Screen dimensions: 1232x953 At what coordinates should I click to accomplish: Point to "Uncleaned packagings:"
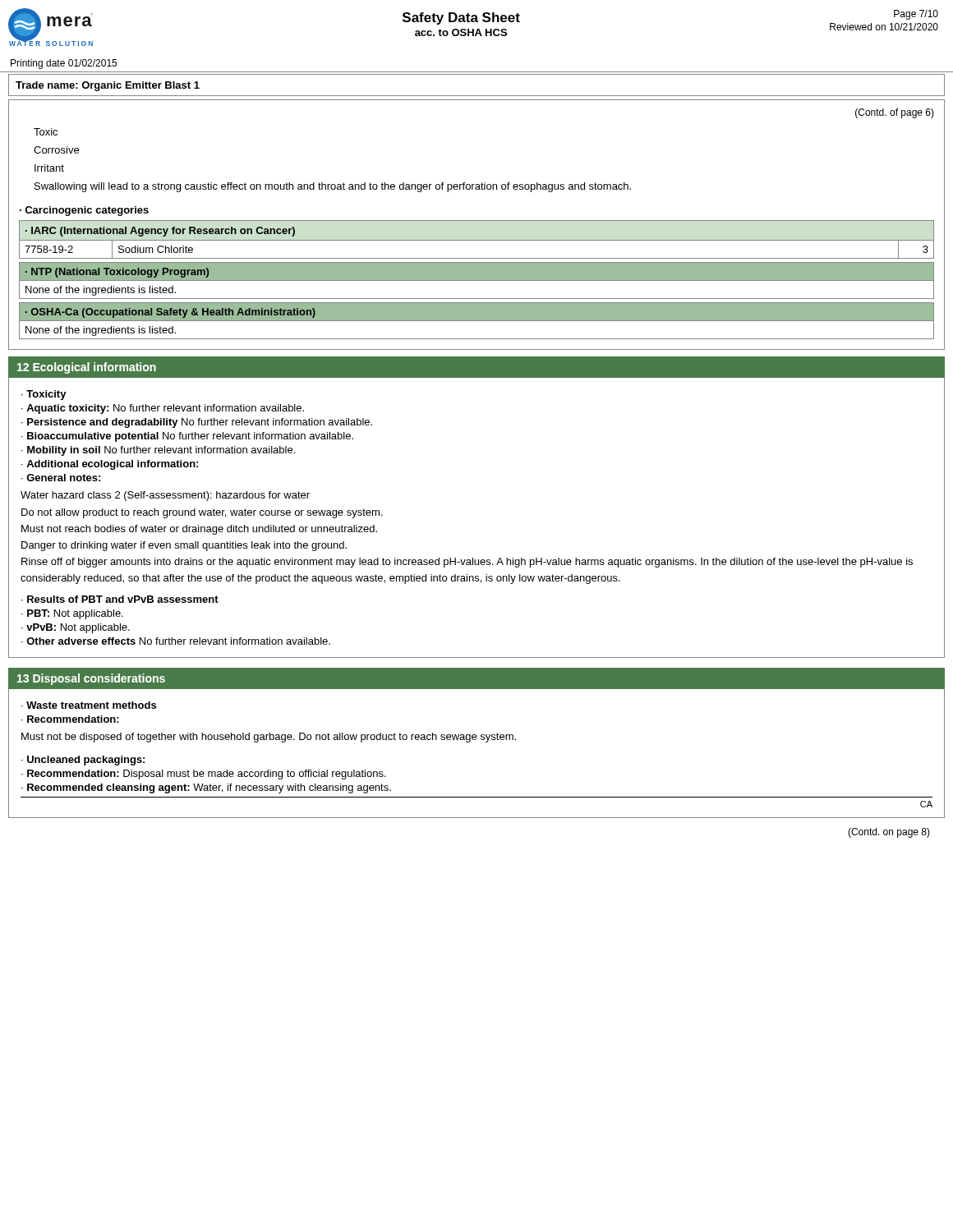click(86, 759)
